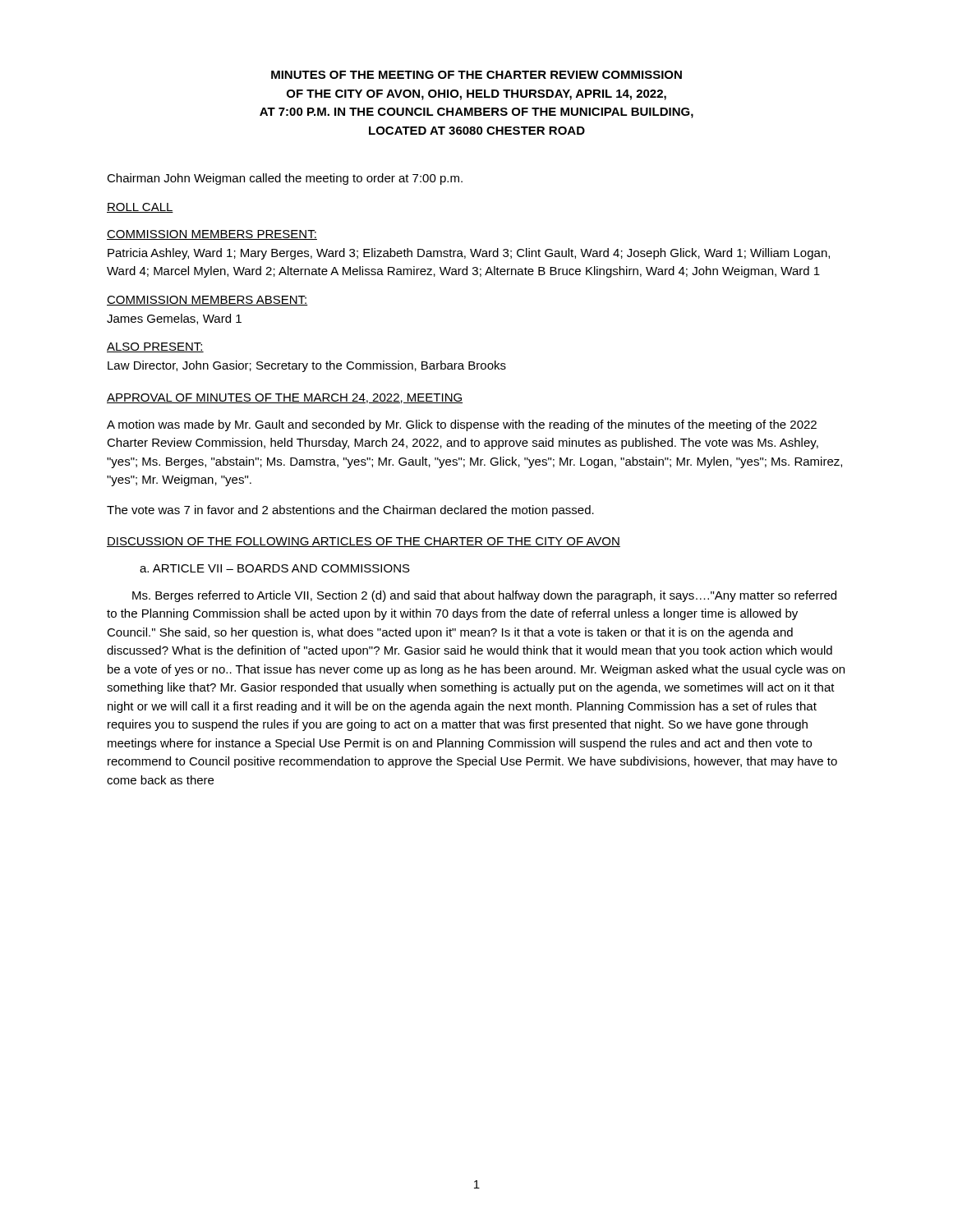The width and height of the screenshot is (953, 1232).
Task: Find the block on this page that starts "A motion was made"
Action: (475, 452)
